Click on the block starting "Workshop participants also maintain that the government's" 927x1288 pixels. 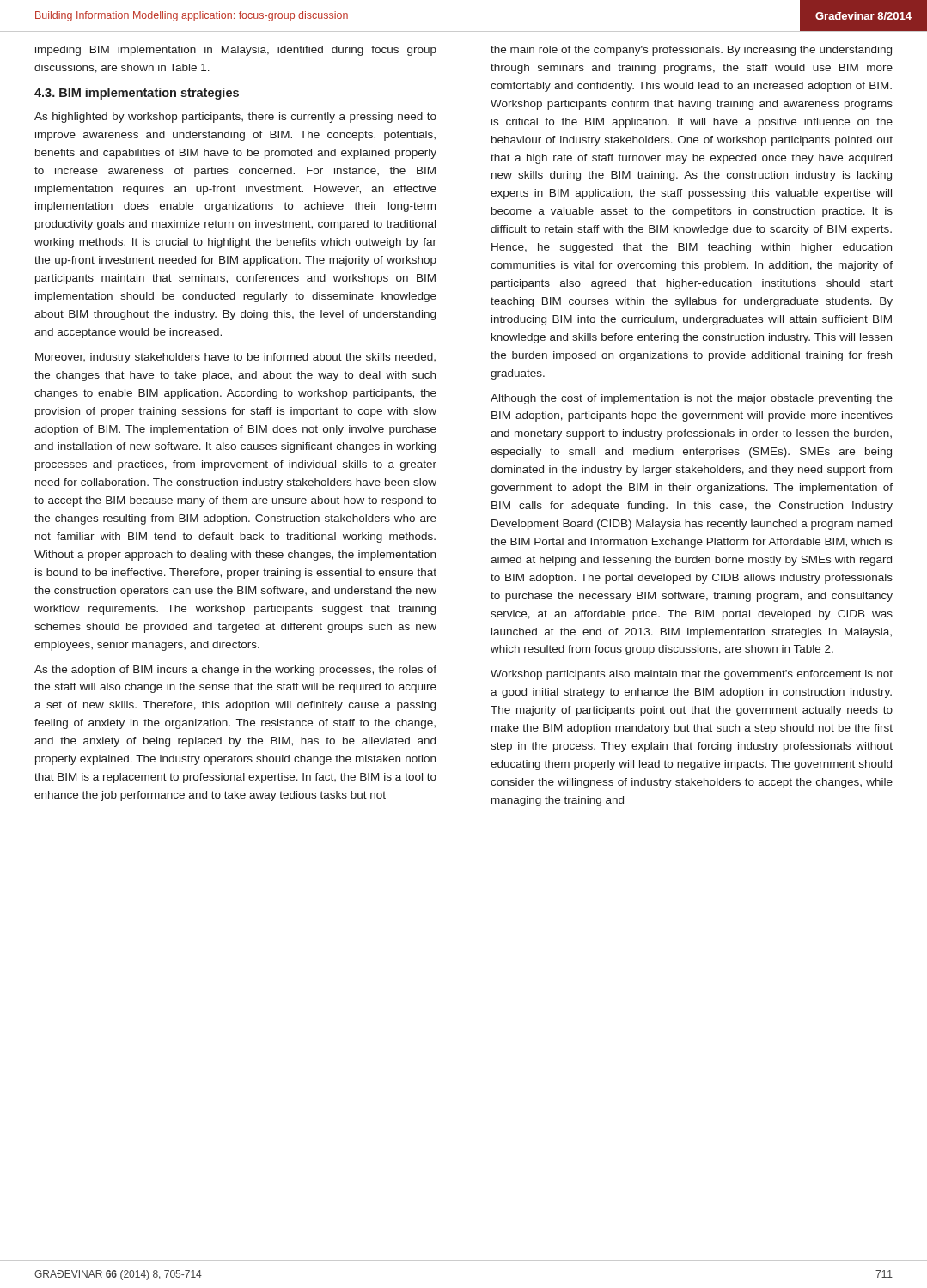coord(692,738)
